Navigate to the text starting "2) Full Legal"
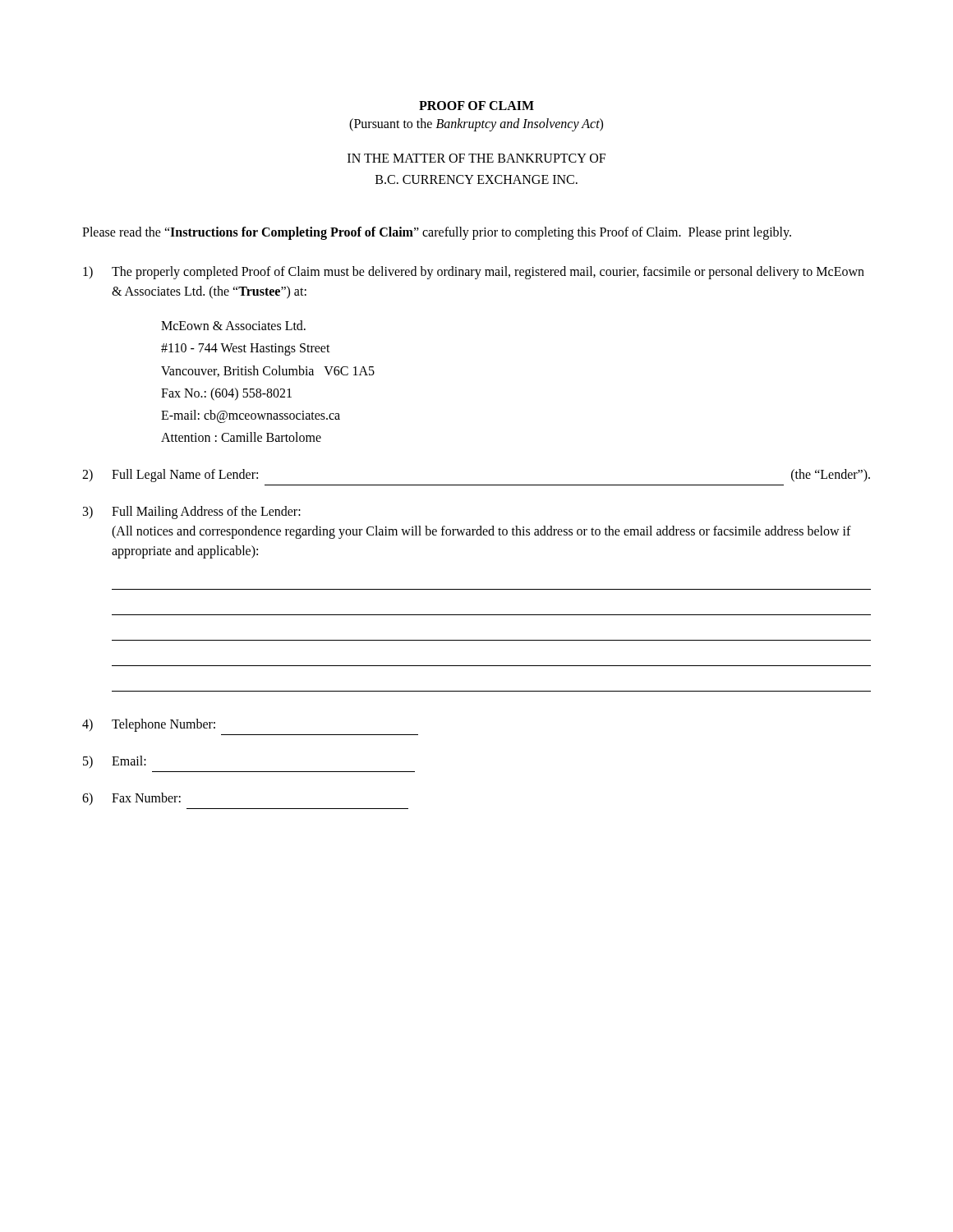The image size is (953, 1232). (x=476, y=475)
